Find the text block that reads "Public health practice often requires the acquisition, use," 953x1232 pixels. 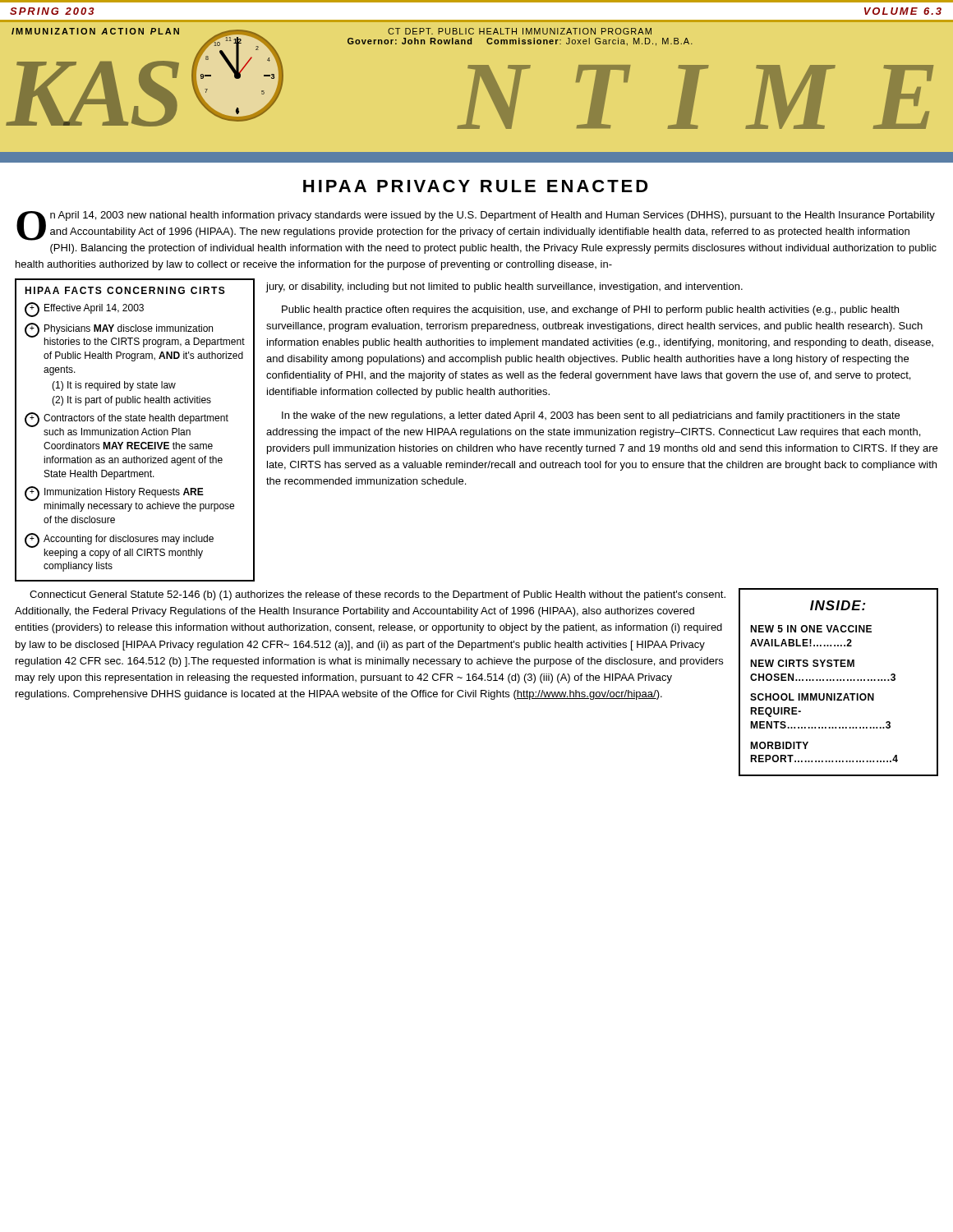(600, 350)
